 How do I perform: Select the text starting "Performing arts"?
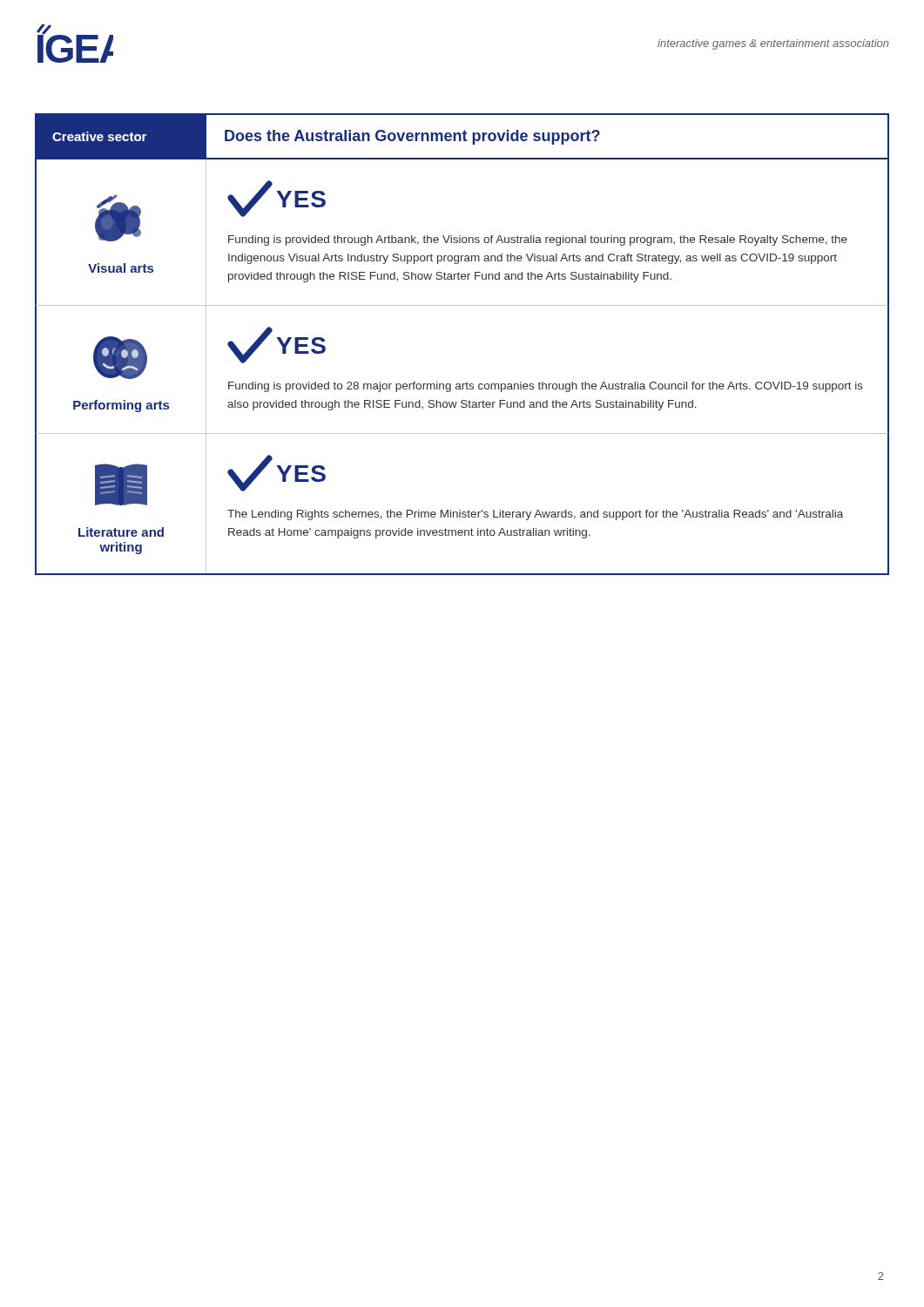pyautogui.click(x=121, y=405)
